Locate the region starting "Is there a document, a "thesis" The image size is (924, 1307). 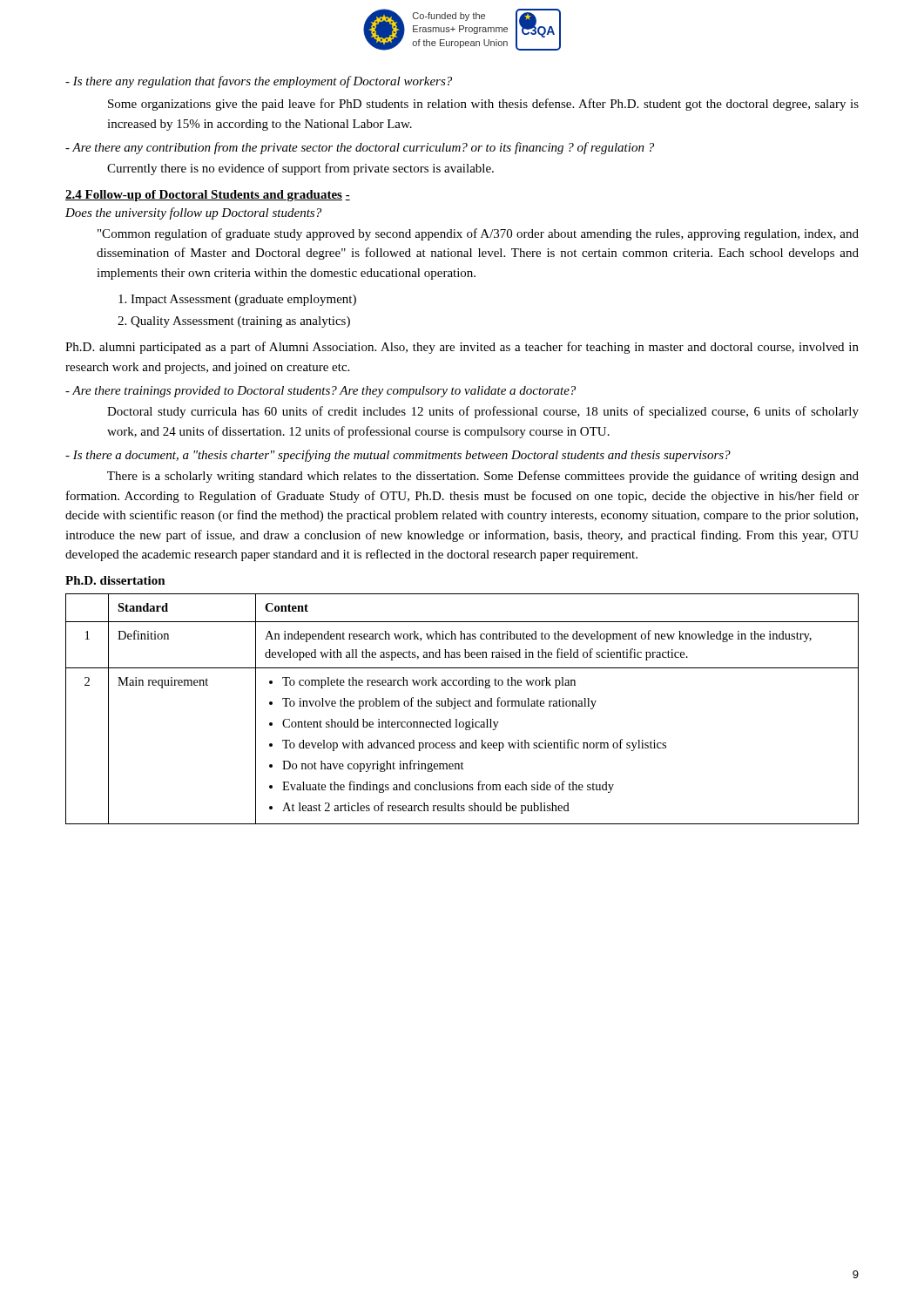(398, 455)
